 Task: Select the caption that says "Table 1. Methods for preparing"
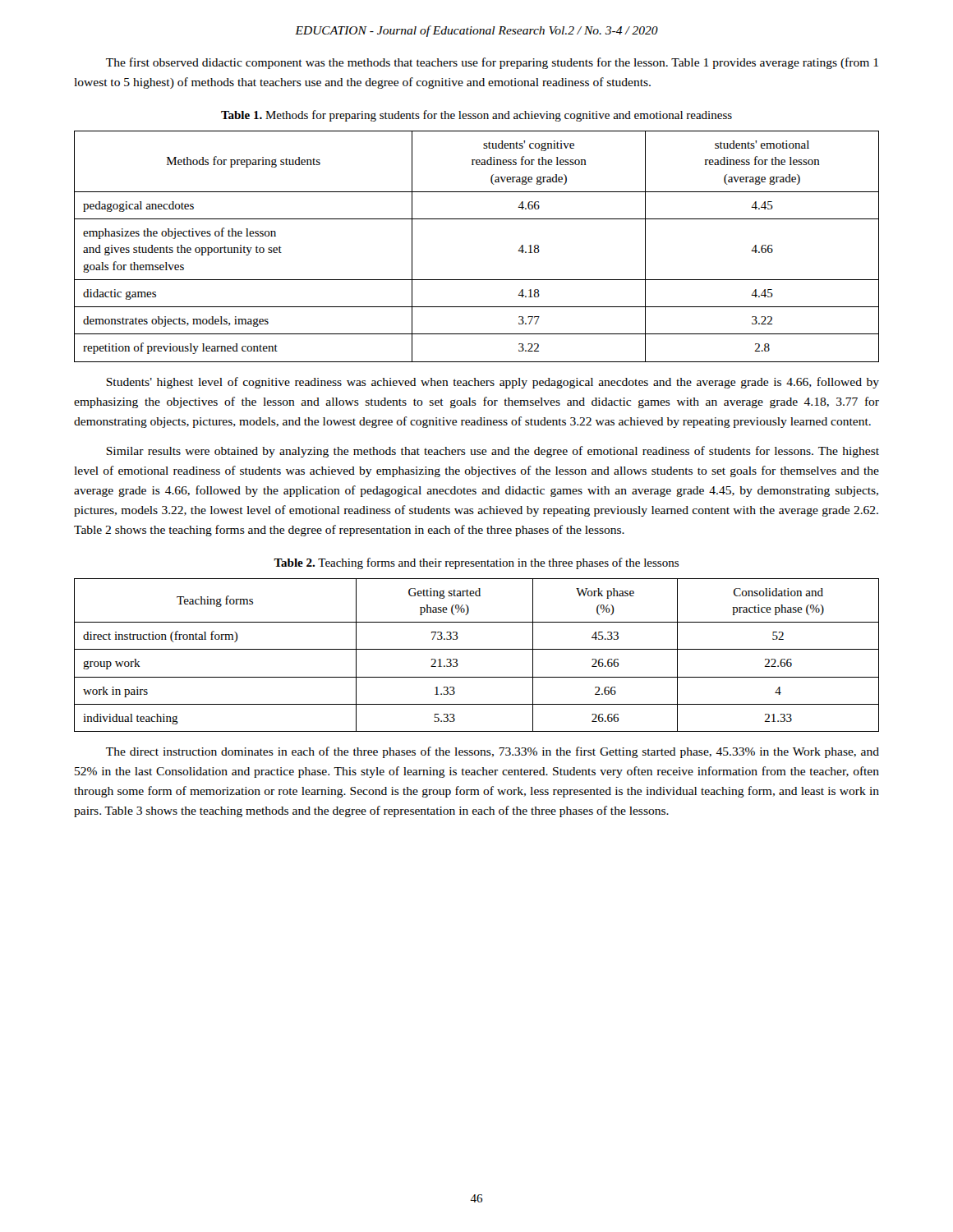(x=476, y=115)
